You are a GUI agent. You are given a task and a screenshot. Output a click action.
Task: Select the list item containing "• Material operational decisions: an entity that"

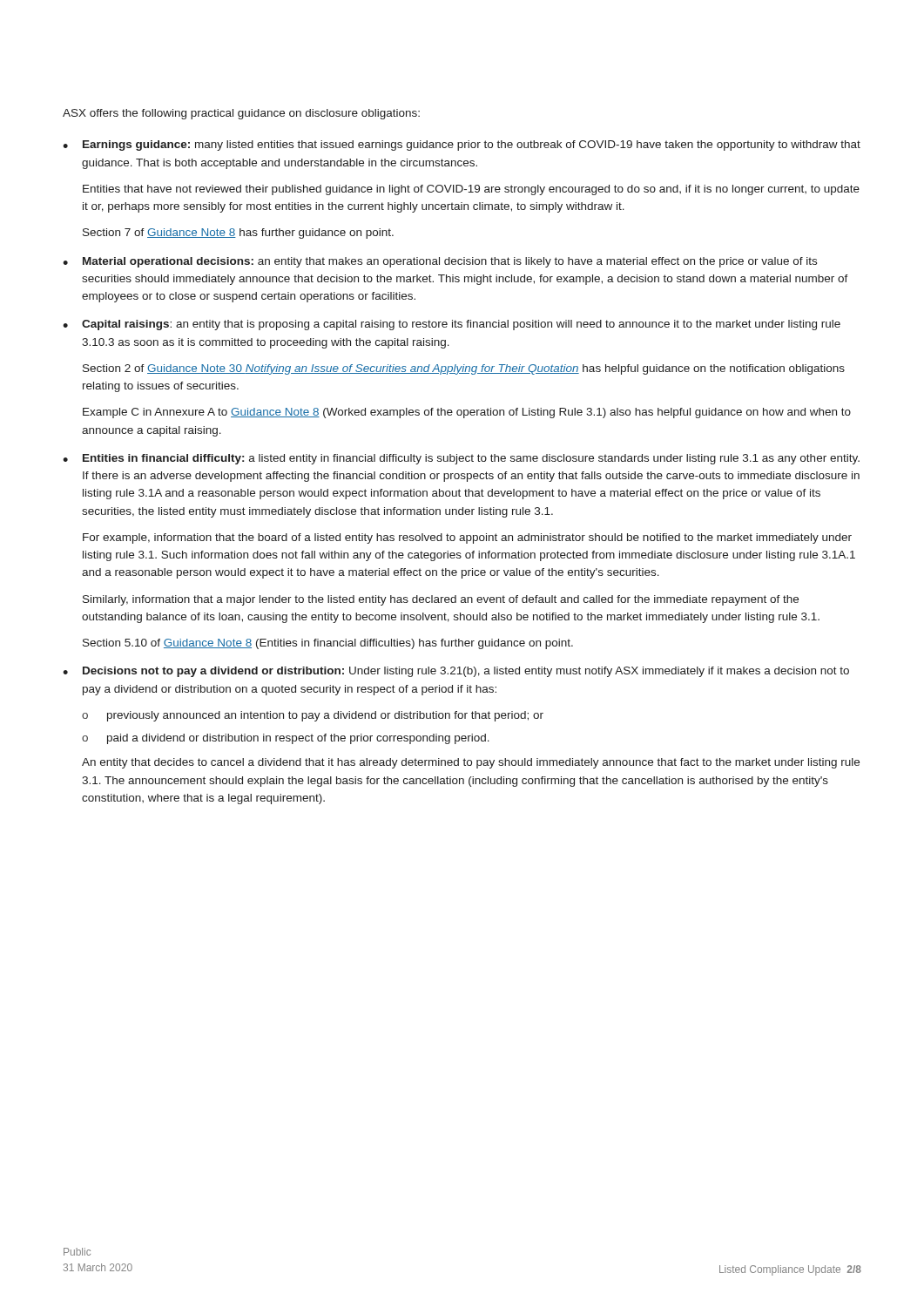[x=462, y=279]
